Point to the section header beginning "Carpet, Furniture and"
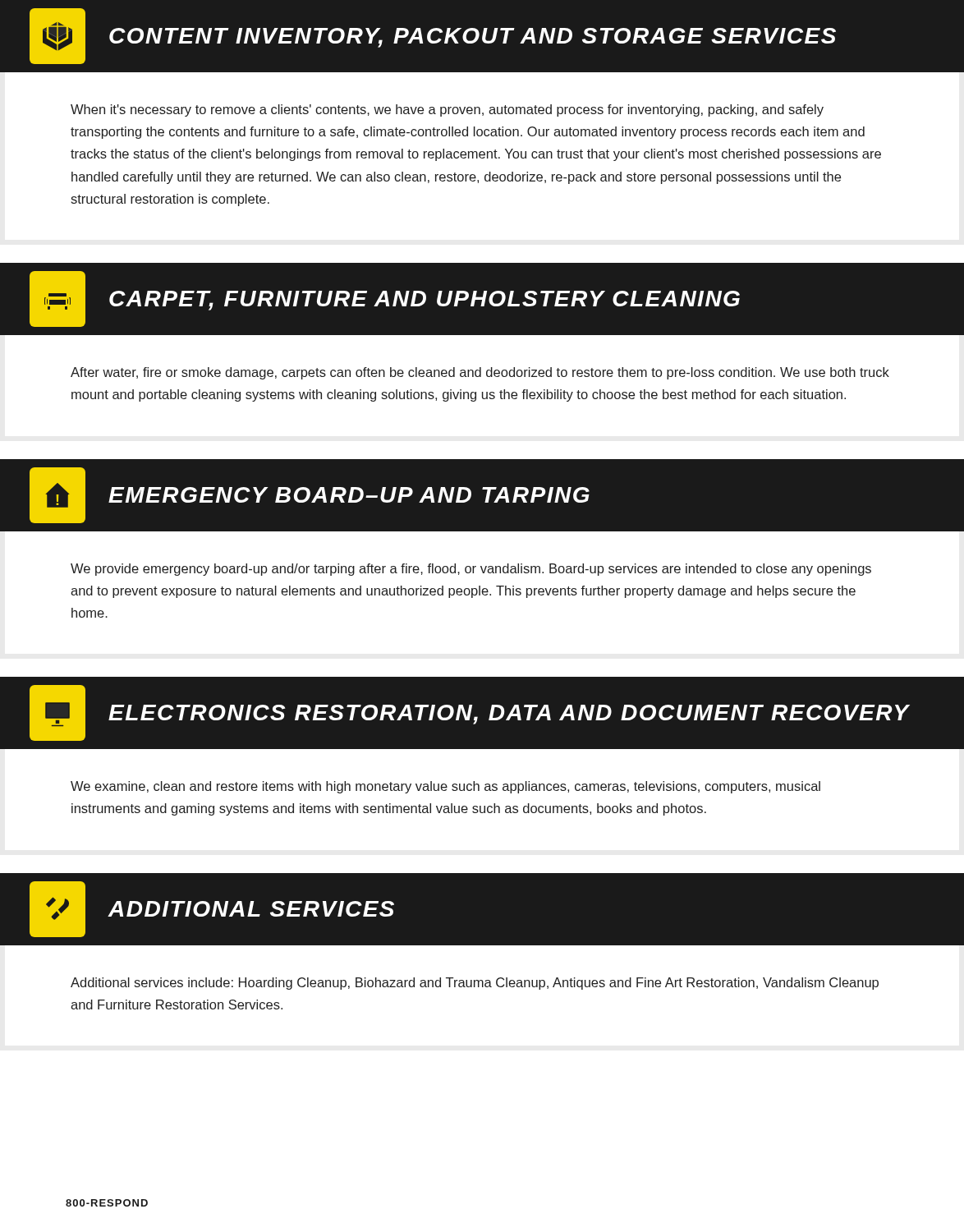This screenshot has width=964, height=1232. [x=386, y=299]
